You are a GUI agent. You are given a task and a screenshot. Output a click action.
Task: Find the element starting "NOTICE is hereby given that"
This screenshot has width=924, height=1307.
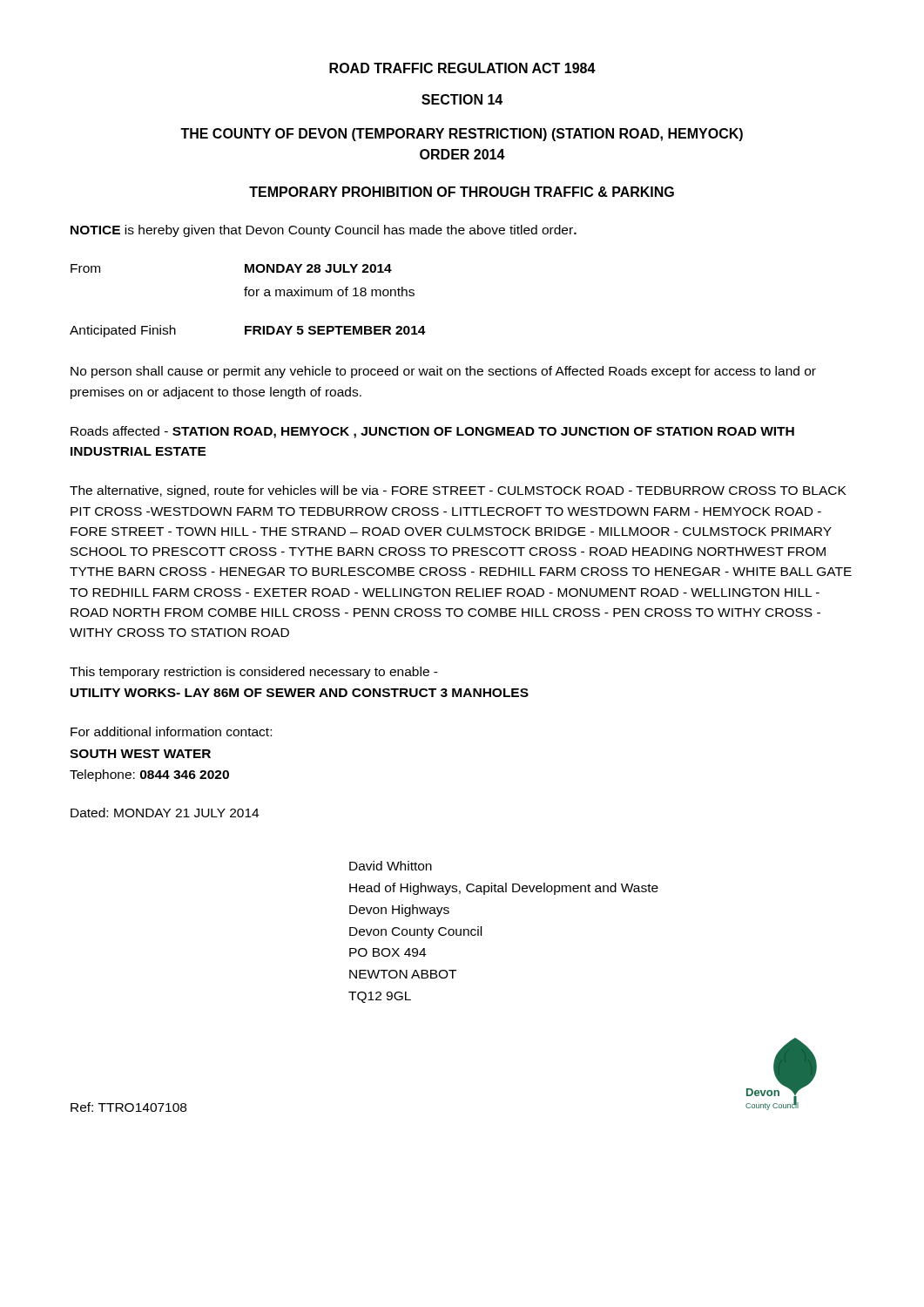pos(323,230)
